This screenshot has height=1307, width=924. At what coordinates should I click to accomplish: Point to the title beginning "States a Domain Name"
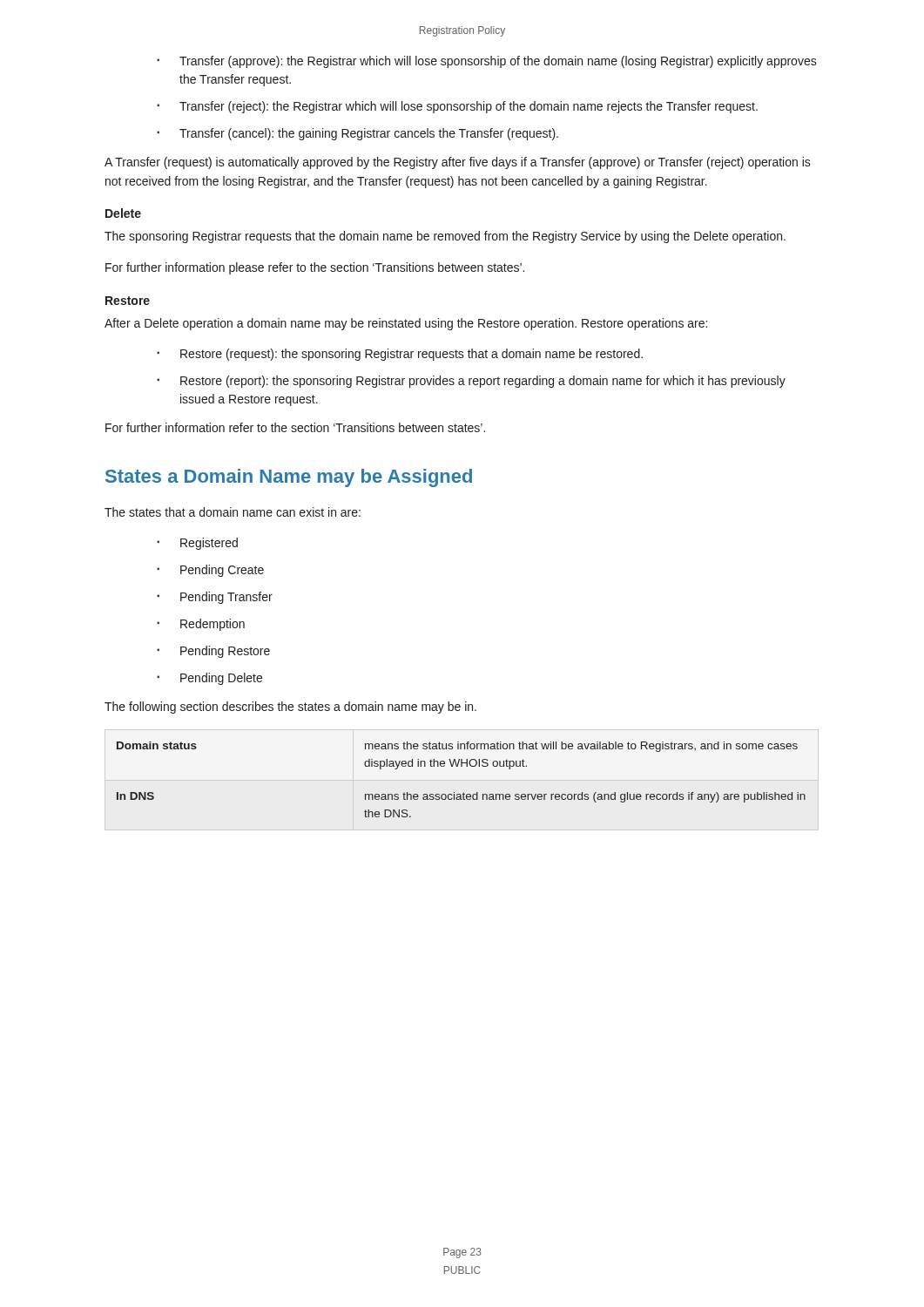pos(289,476)
